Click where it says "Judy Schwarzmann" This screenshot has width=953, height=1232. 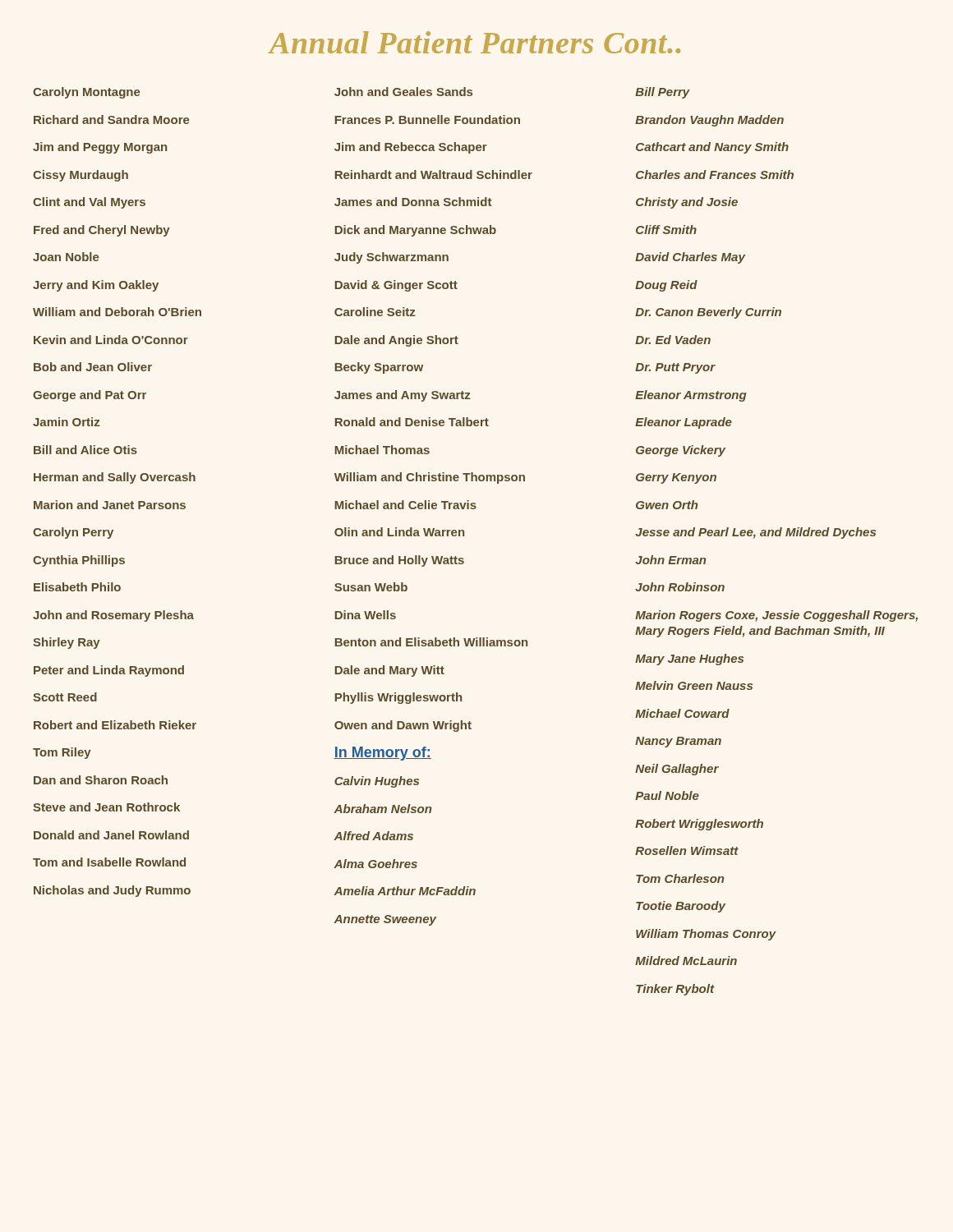(392, 257)
